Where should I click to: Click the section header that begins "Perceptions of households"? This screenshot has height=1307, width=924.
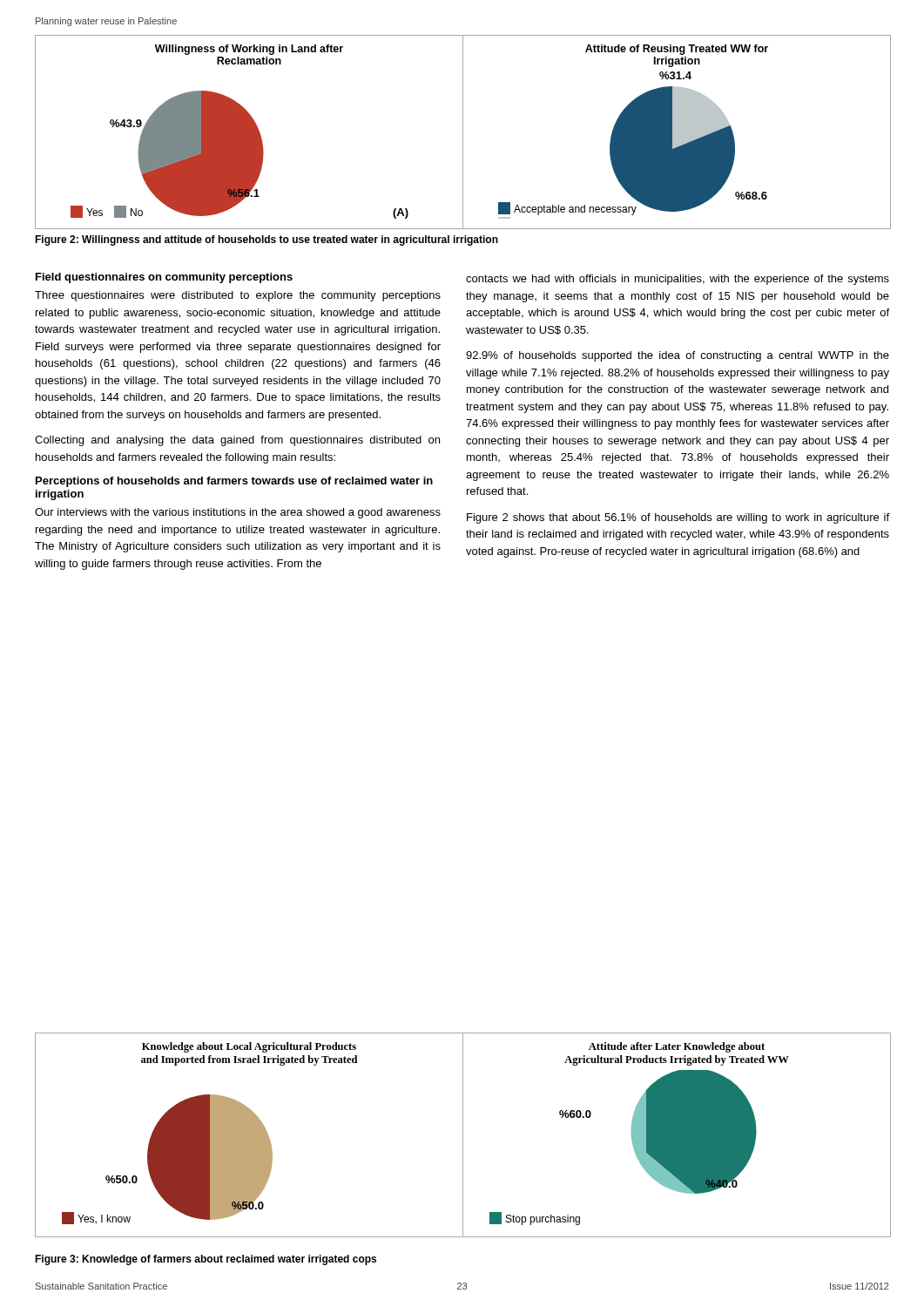click(x=234, y=487)
